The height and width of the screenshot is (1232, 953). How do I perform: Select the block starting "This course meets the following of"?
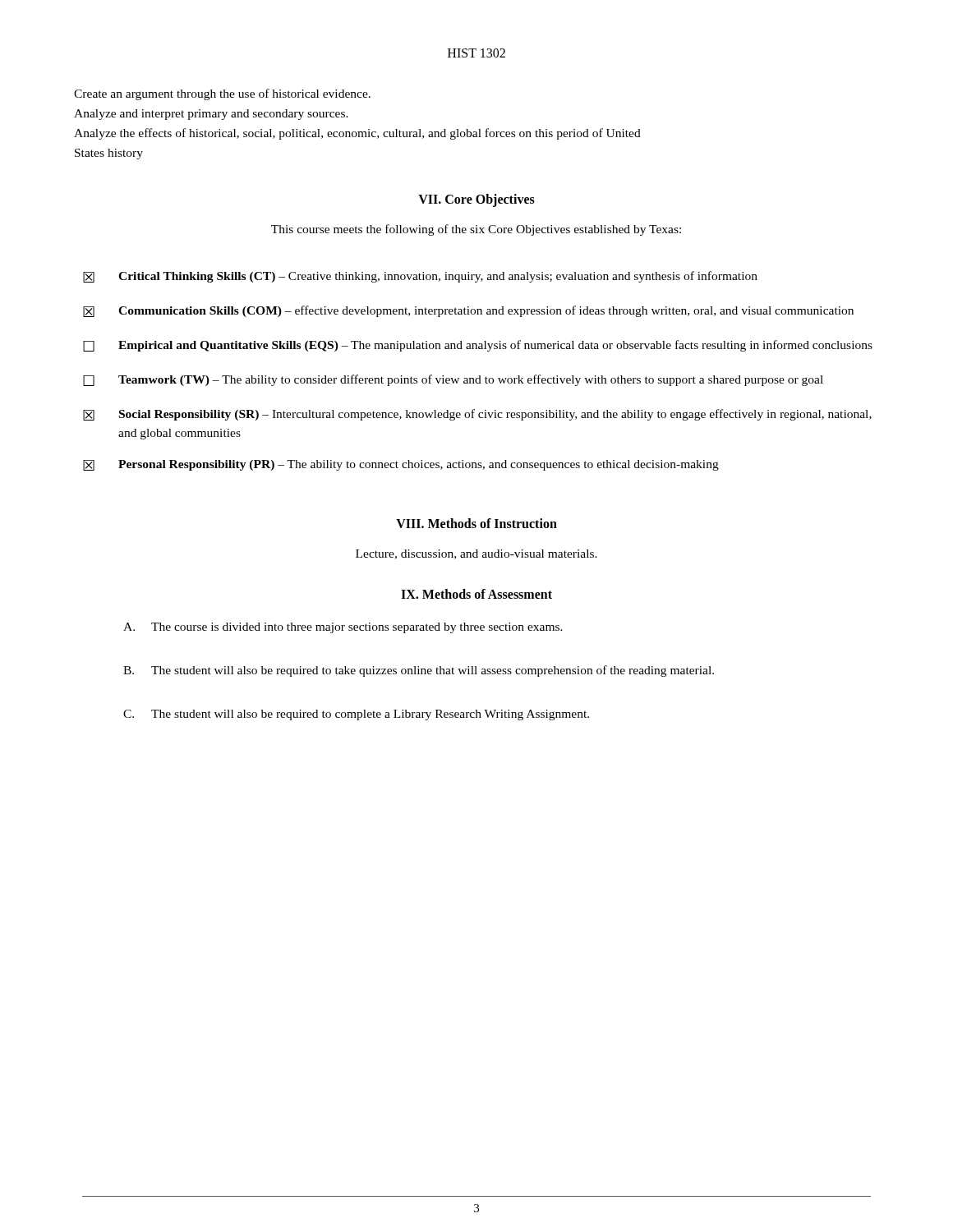476,229
